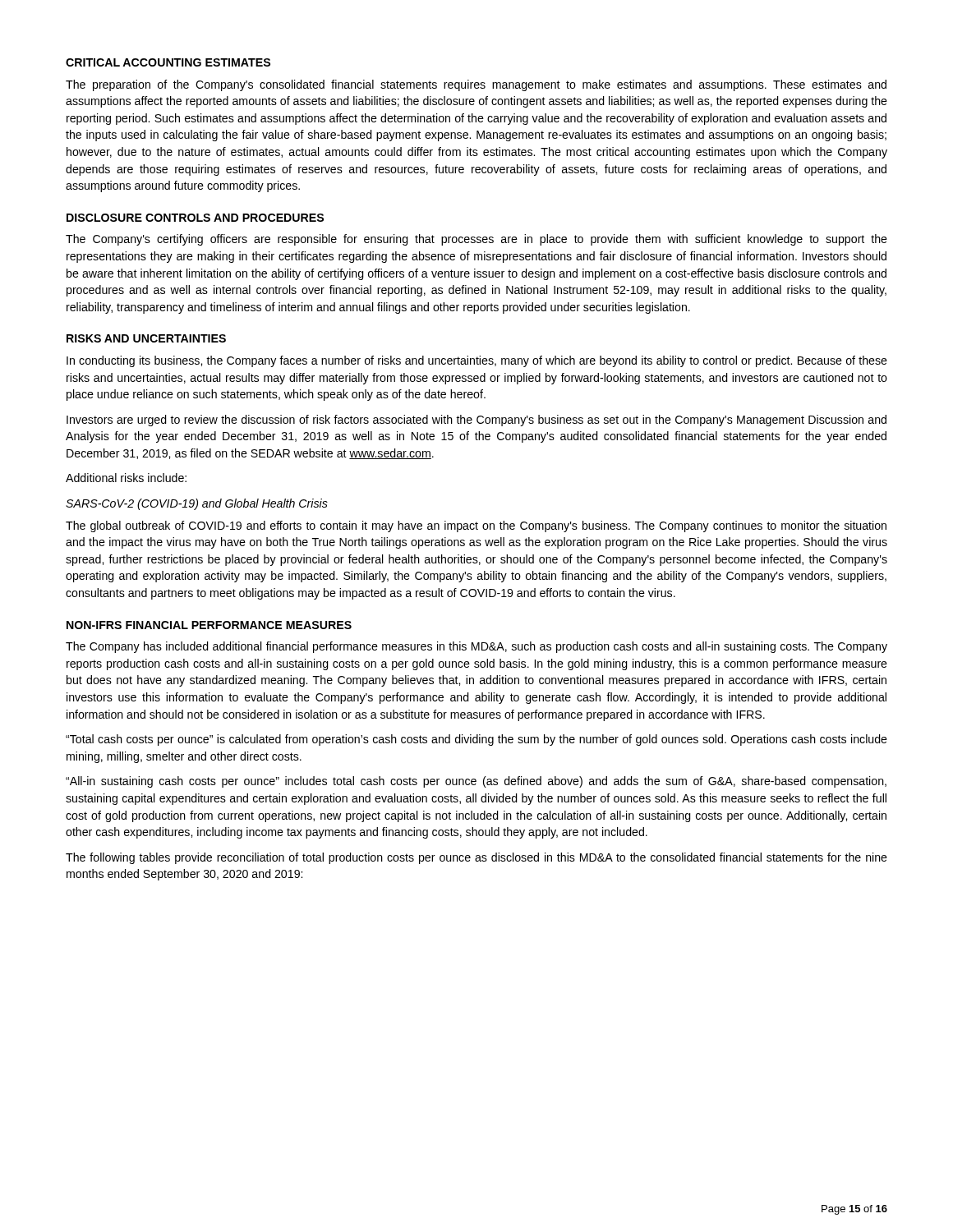Screen dimensions: 1232x953
Task: Select the text block with the text "The global outbreak of"
Action: 476,559
